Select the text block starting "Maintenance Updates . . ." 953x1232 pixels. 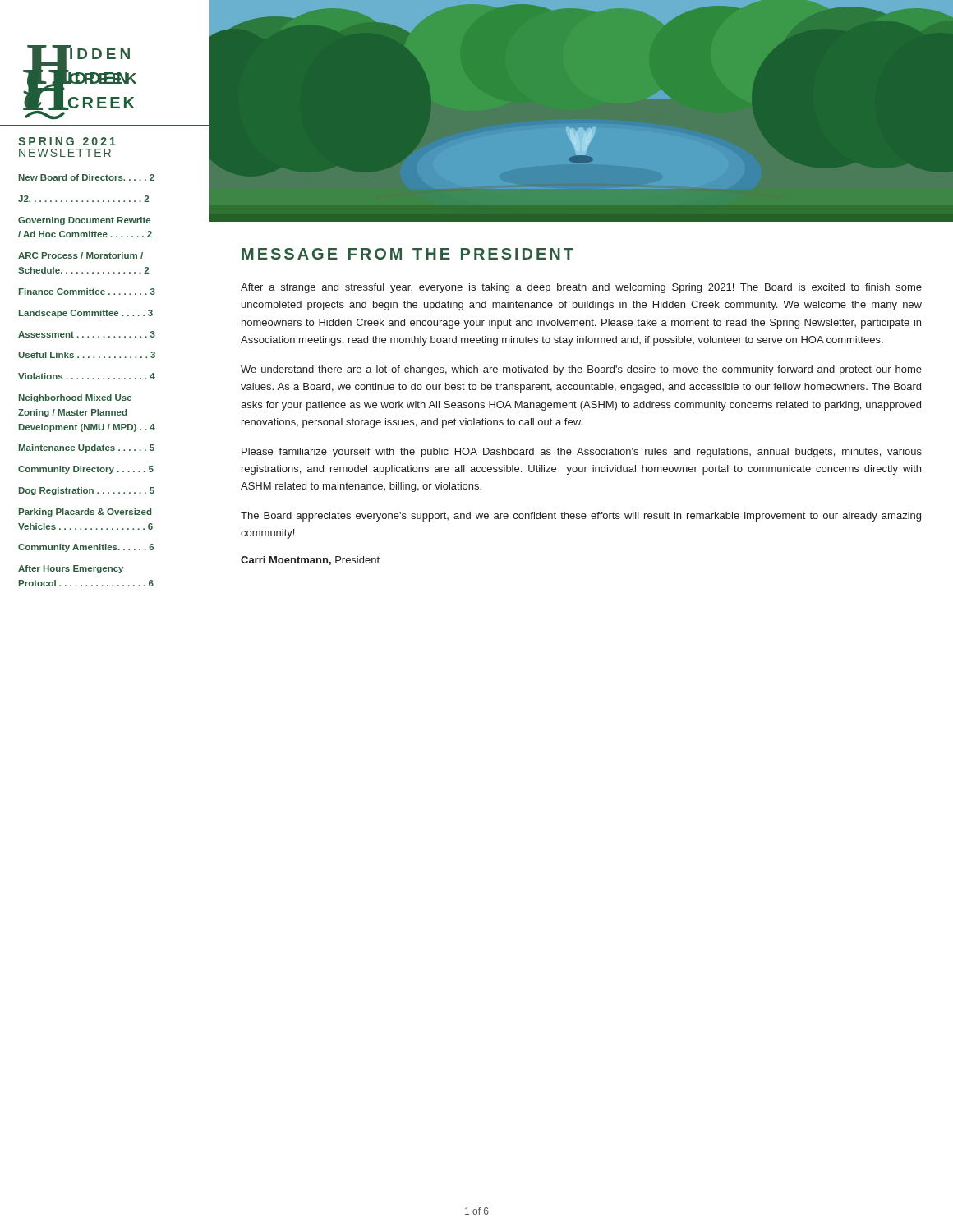86,448
